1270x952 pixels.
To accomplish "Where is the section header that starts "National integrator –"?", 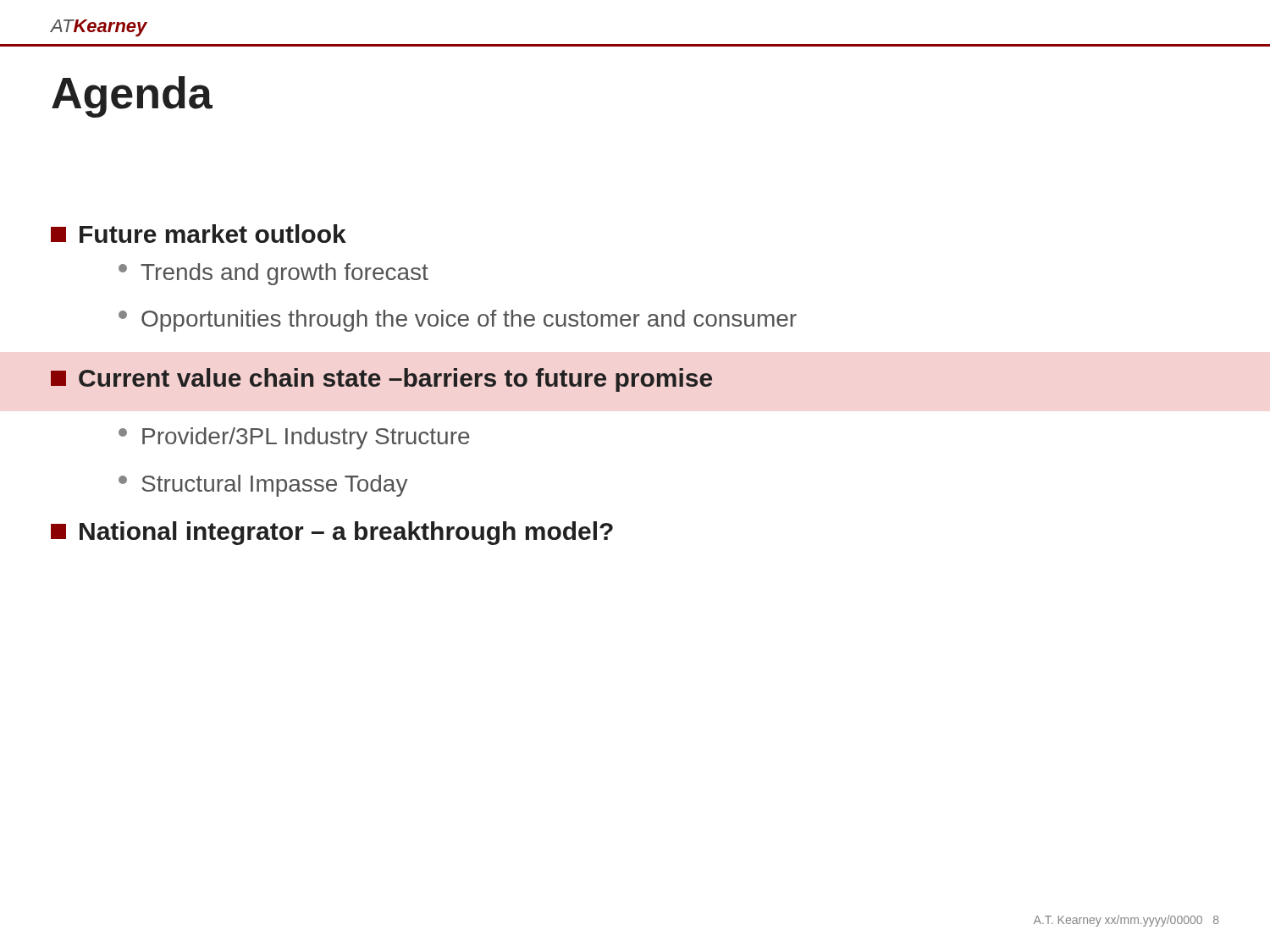I will [x=332, y=531].
